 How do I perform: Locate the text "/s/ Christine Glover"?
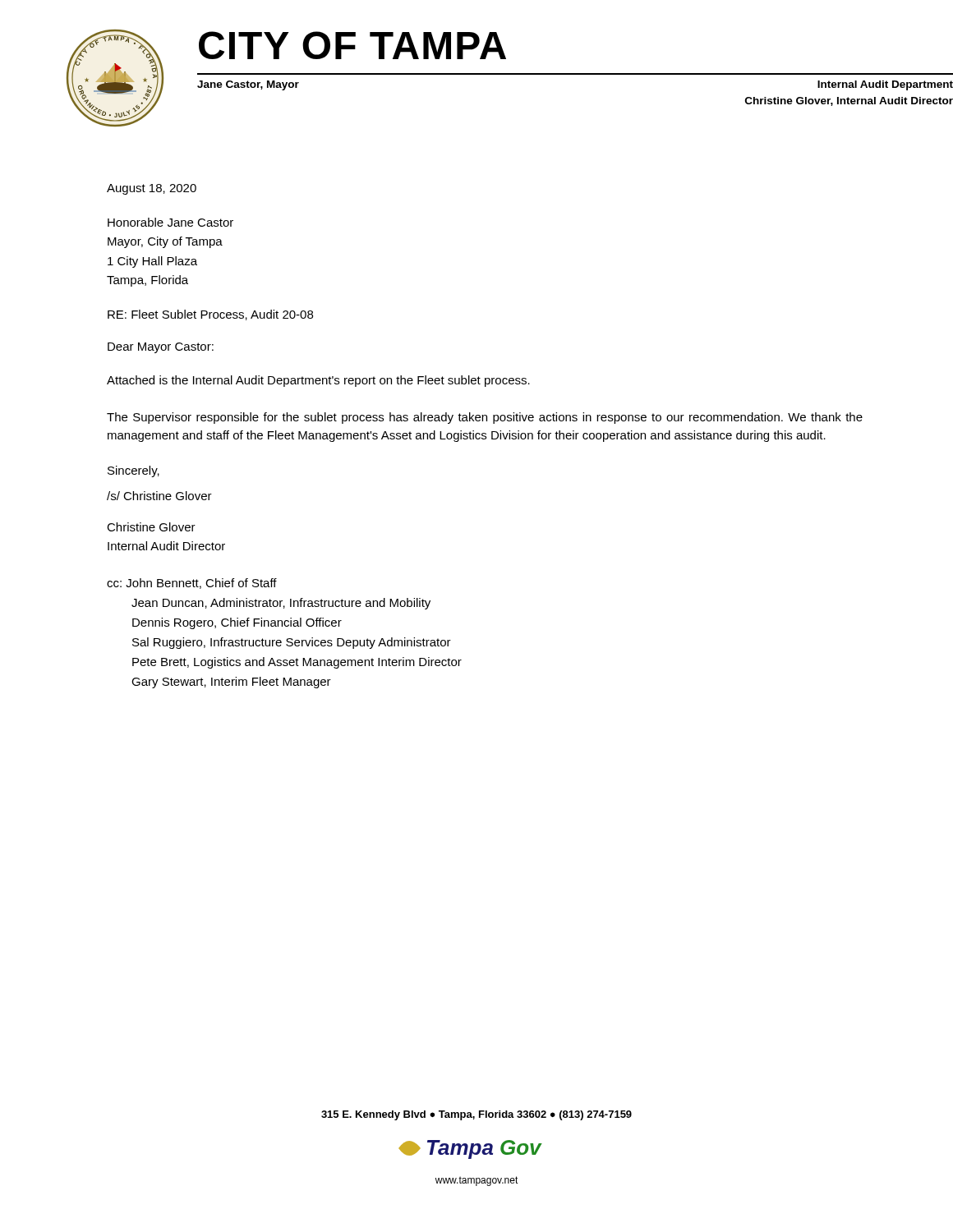(x=159, y=495)
